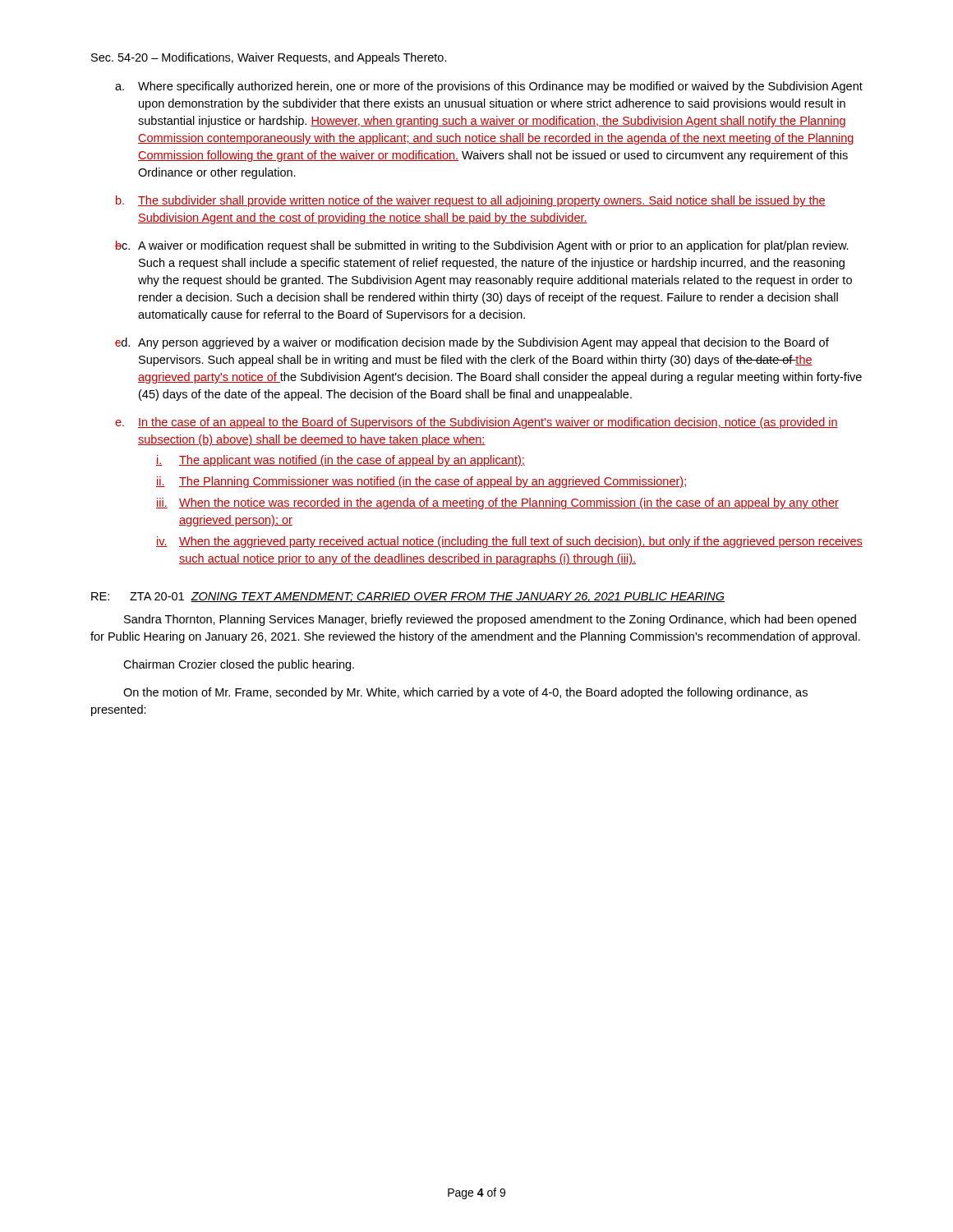Find the region starting "Chairman Crozier closed the"
Screen dimensions: 1232x953
pyautogui.click(x=239, y=665)
